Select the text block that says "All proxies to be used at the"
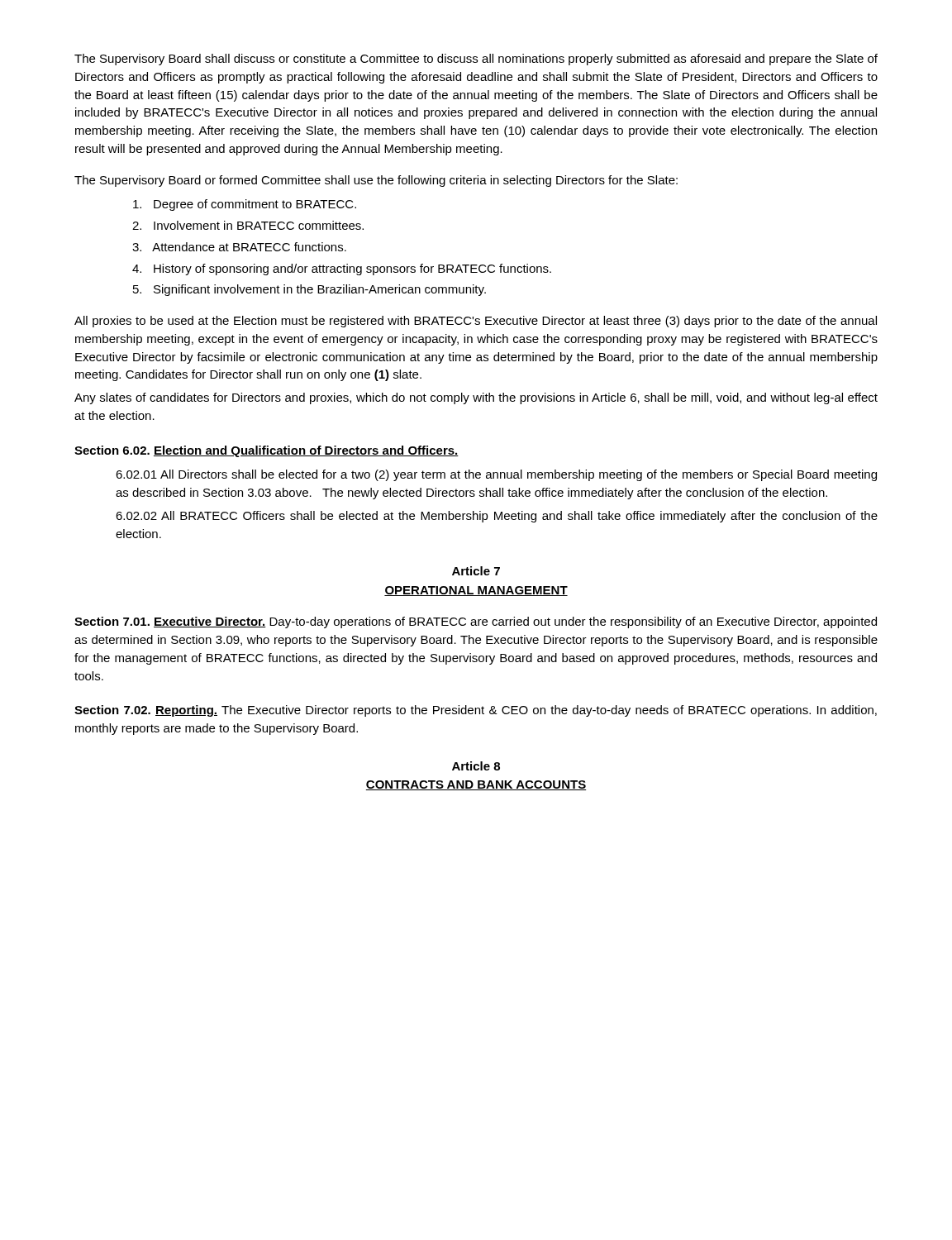This screenshot has width=952, height=1240. point(476,347)
